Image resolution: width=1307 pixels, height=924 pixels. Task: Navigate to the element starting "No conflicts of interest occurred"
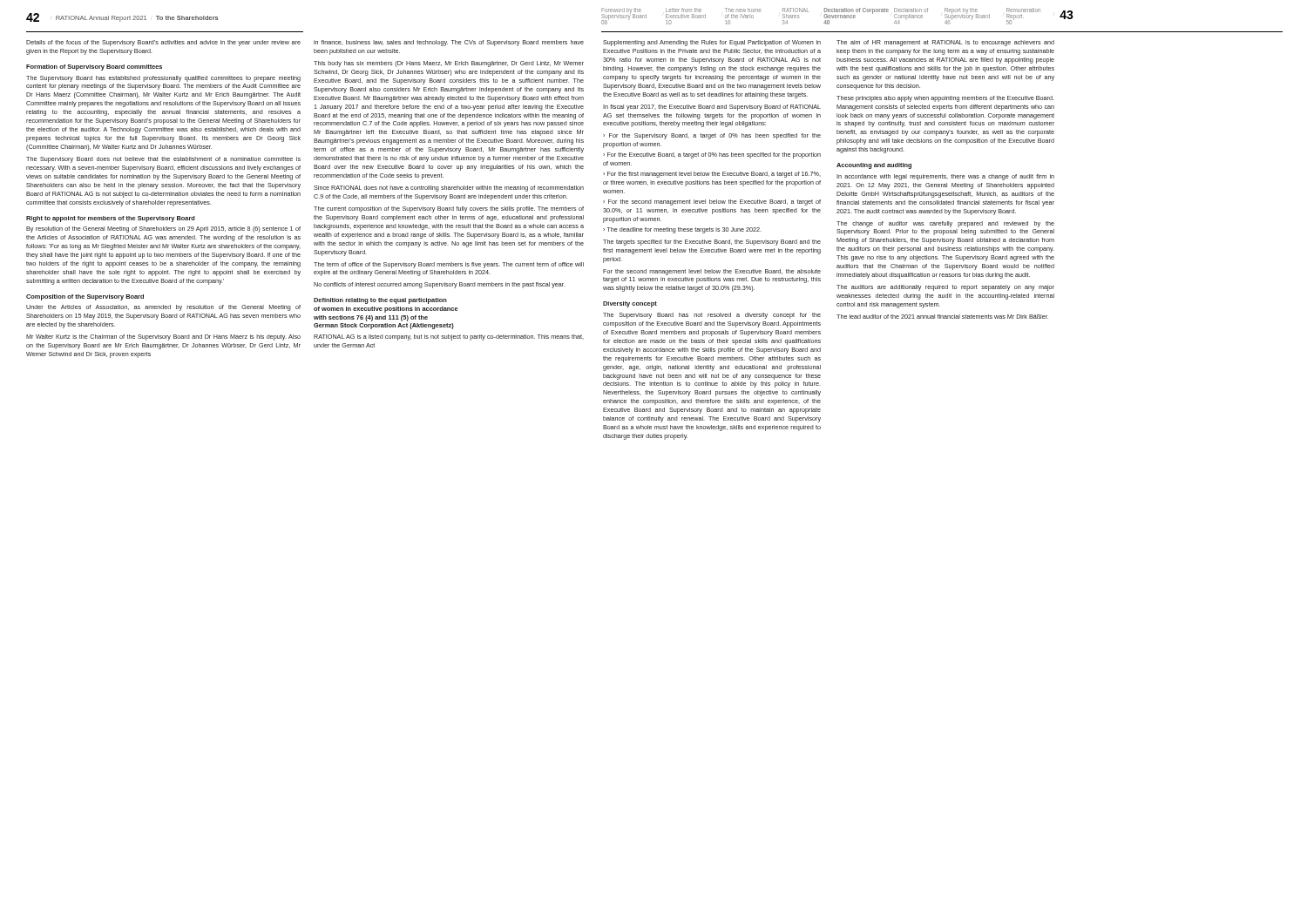click(449, 285)
